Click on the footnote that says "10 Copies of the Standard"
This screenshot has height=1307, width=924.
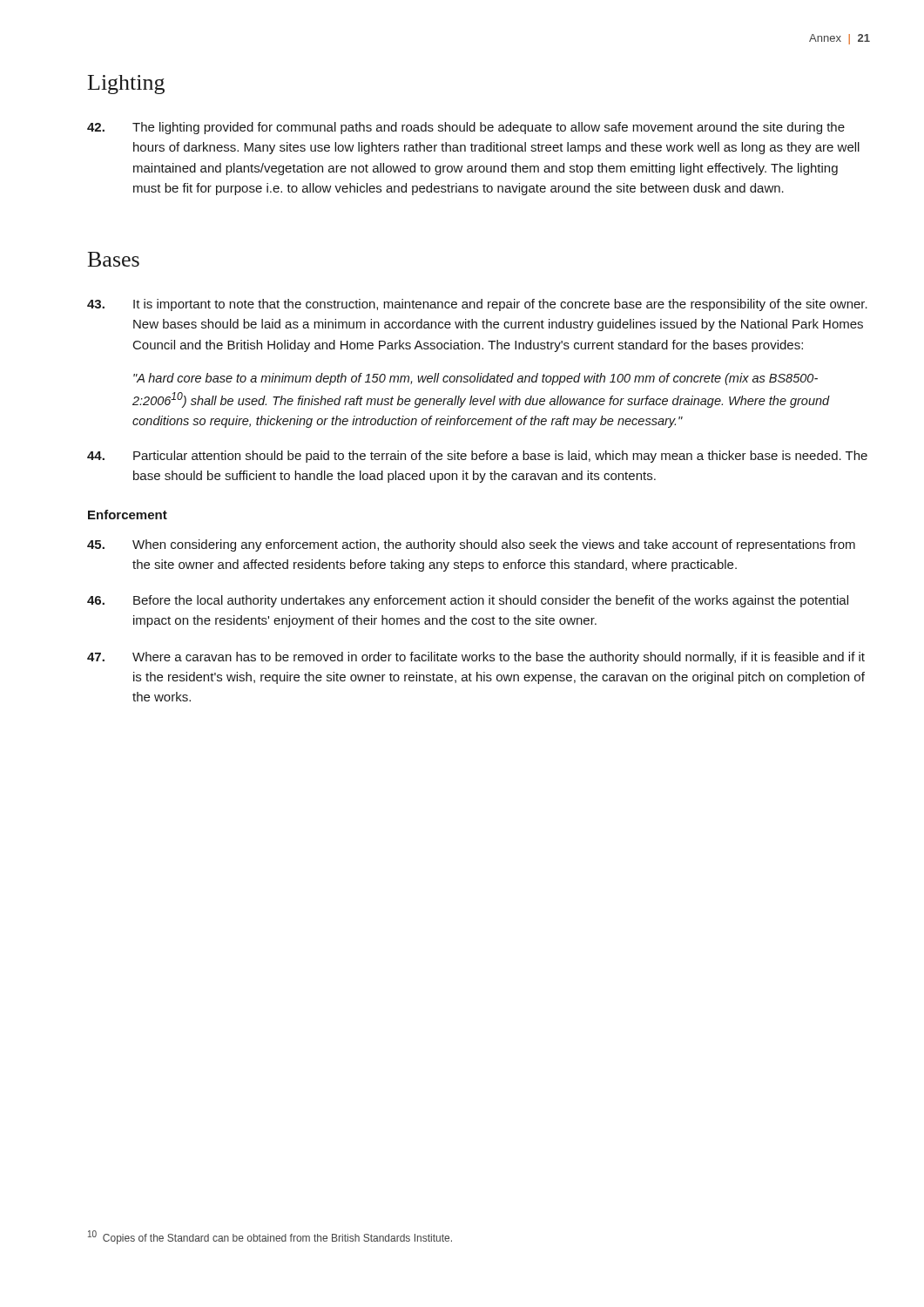pyautogui.click(x=270, y=1237)
